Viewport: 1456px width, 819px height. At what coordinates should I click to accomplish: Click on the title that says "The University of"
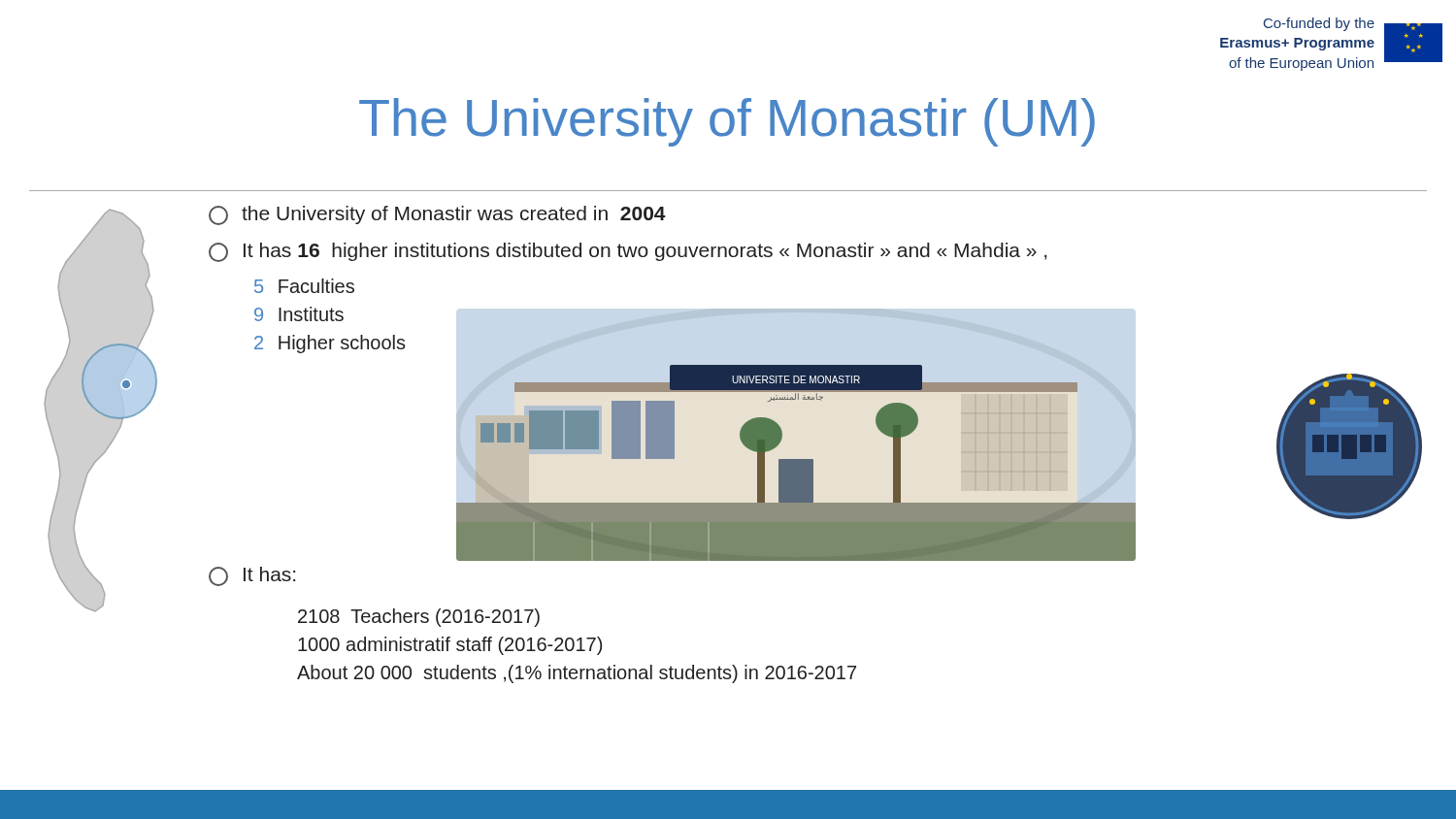[x=728, y=117]
